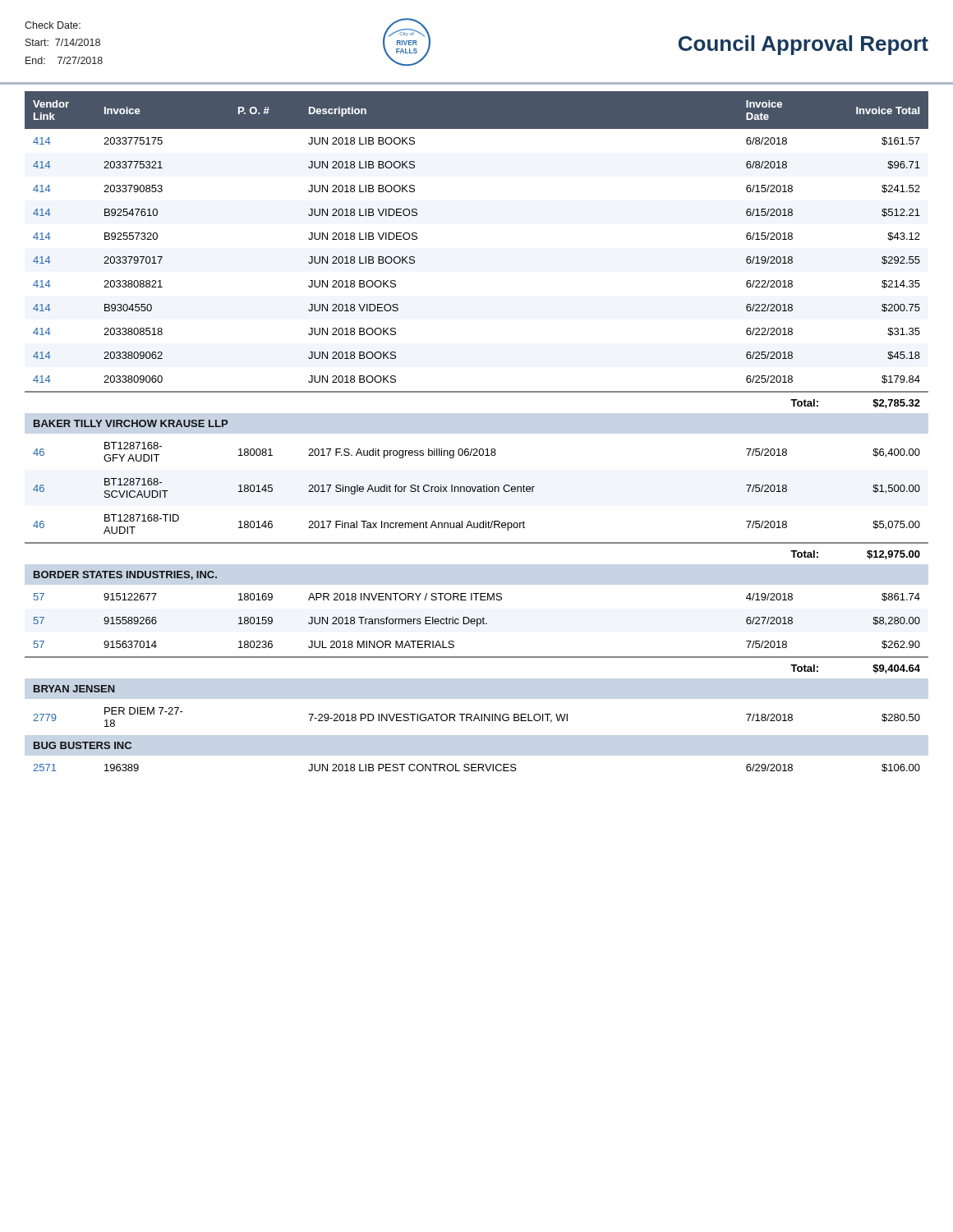Click on the table containing "JUN 2018 LIB BOOKS"
Image resolution: width=953 pixels, height=1232 pixels.
[476, 435]
